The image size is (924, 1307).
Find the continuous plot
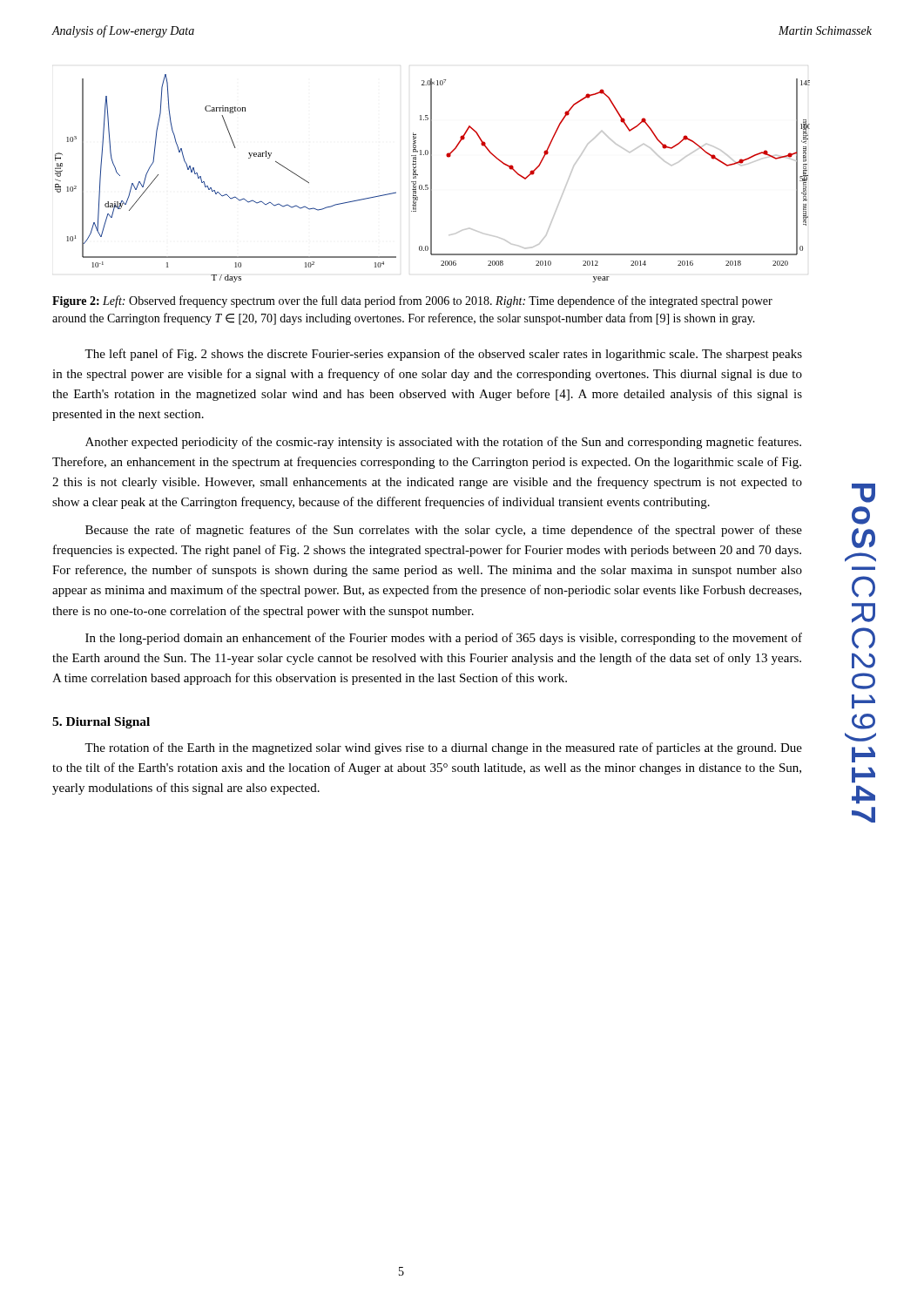[427, 174]
